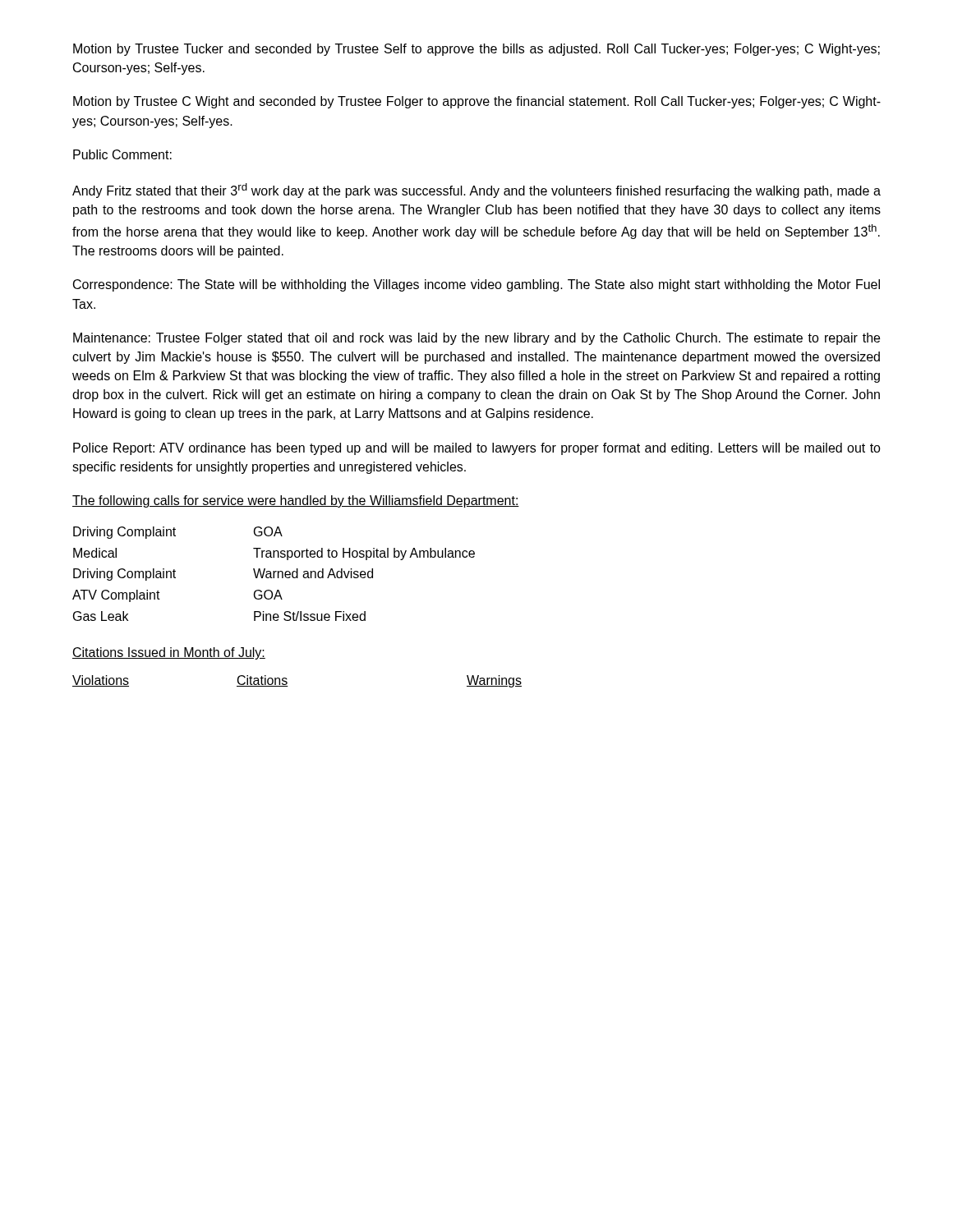This screenshot has height=1232, width=953.
Task: Navigate to the region starting "Correspondence: The State will"
Action: click(476, 294)
